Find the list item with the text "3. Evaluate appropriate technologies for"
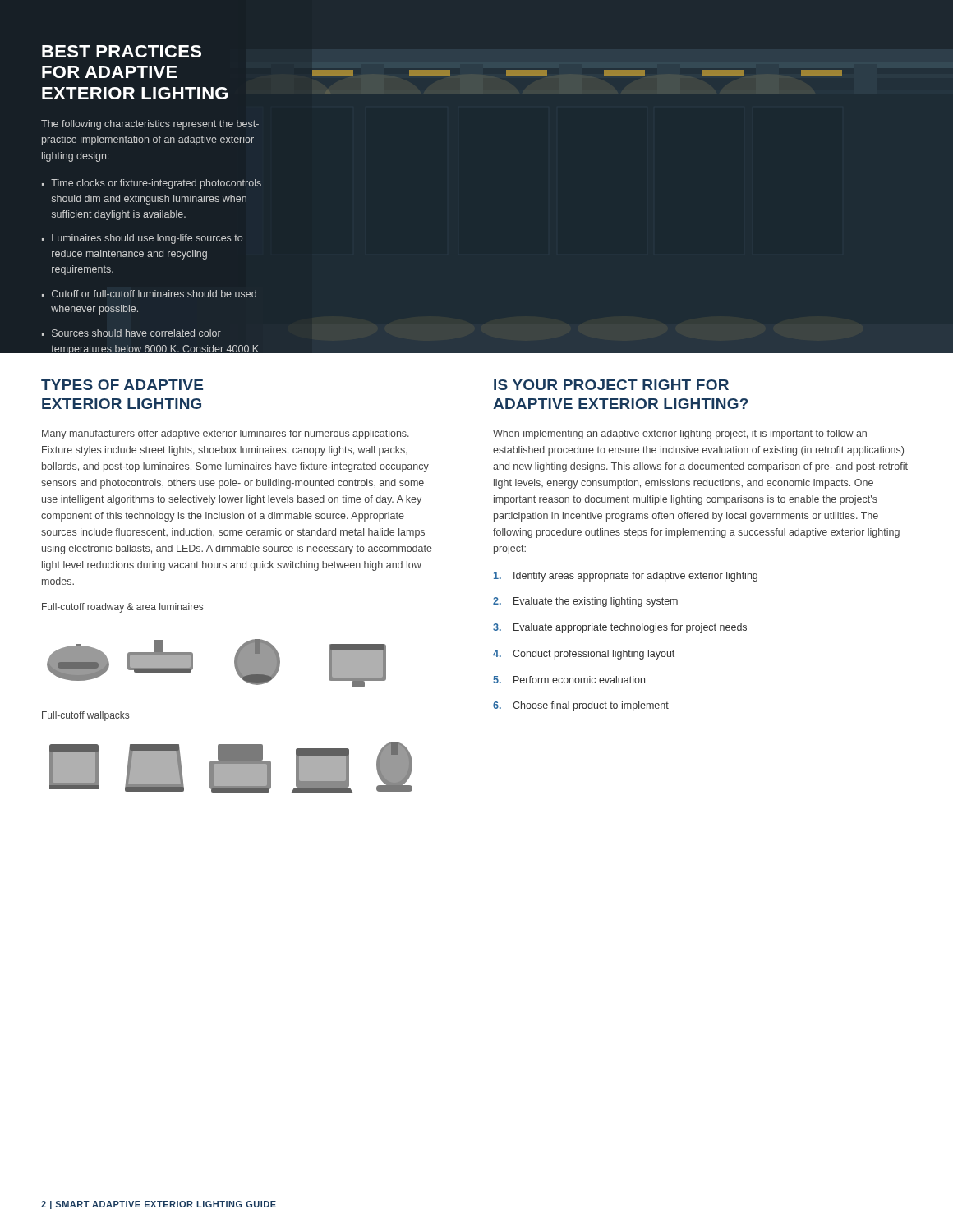 (620, 628)
